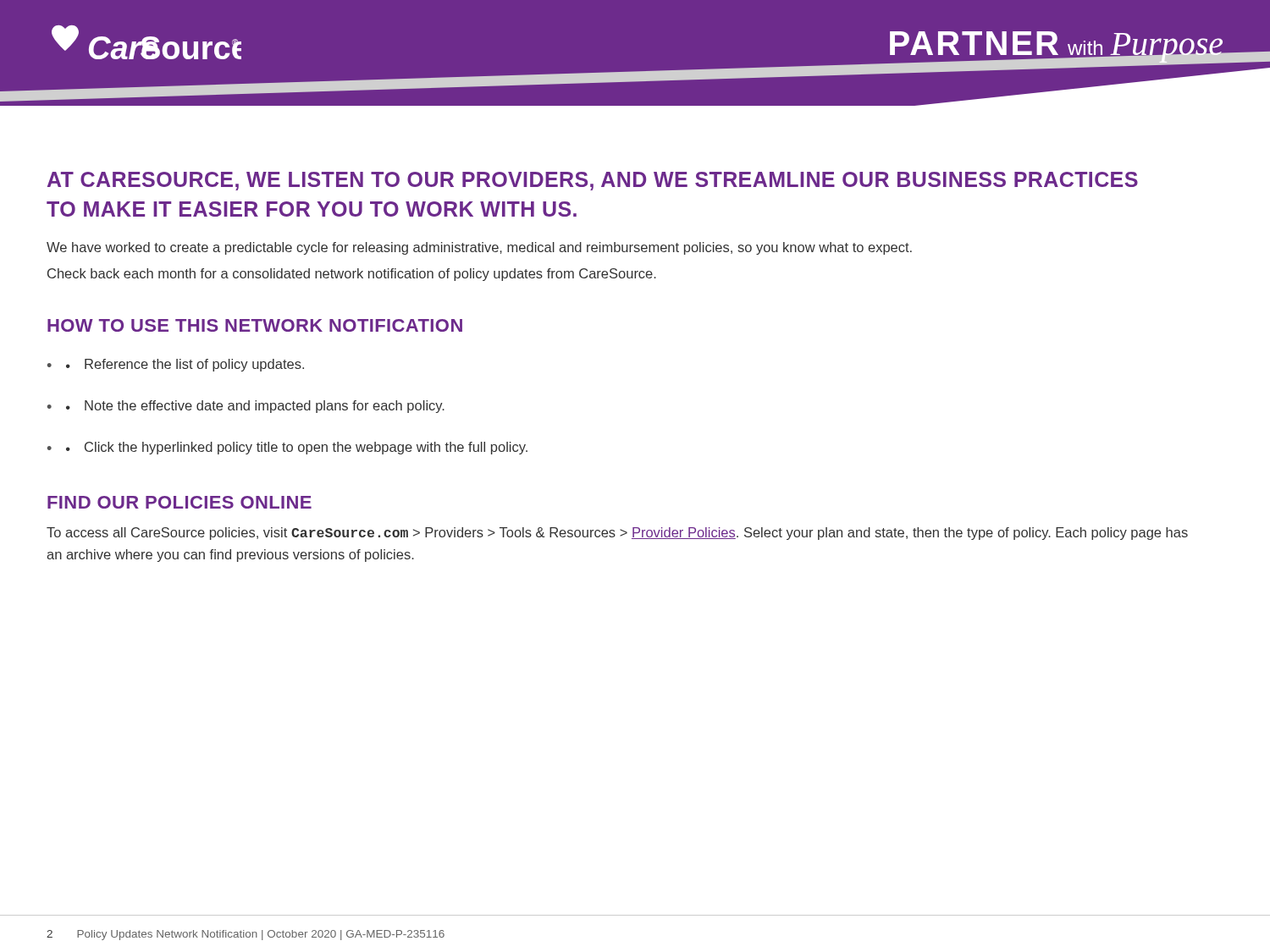Select the text block with the text "To access all CareSource policies, visit CareSource.com"
The width and height of the screenshot is (1270, 952).
point(617,543)
